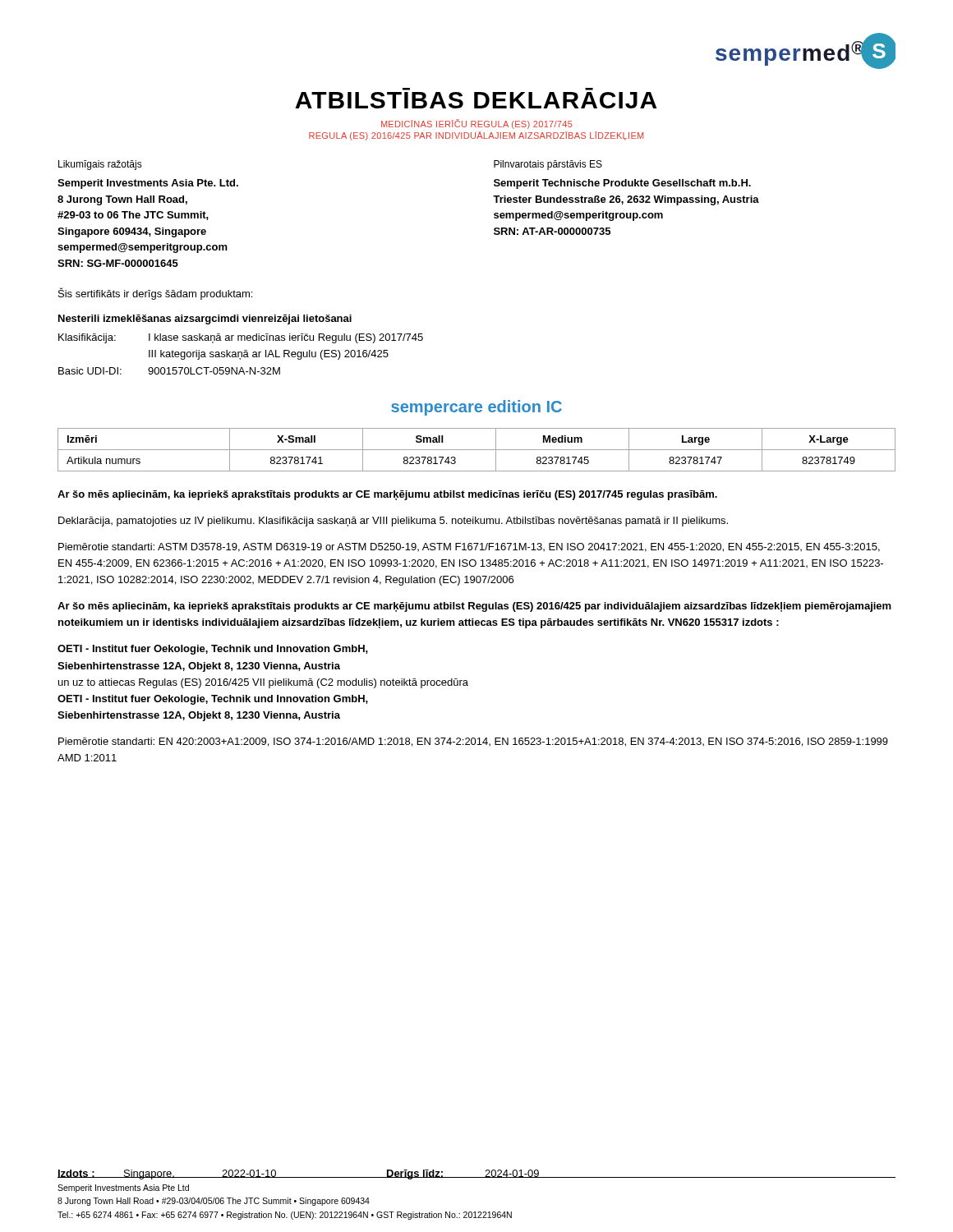Screen dimensions: 1232x953
Task: Click a logo
Action: click(476, 55)
